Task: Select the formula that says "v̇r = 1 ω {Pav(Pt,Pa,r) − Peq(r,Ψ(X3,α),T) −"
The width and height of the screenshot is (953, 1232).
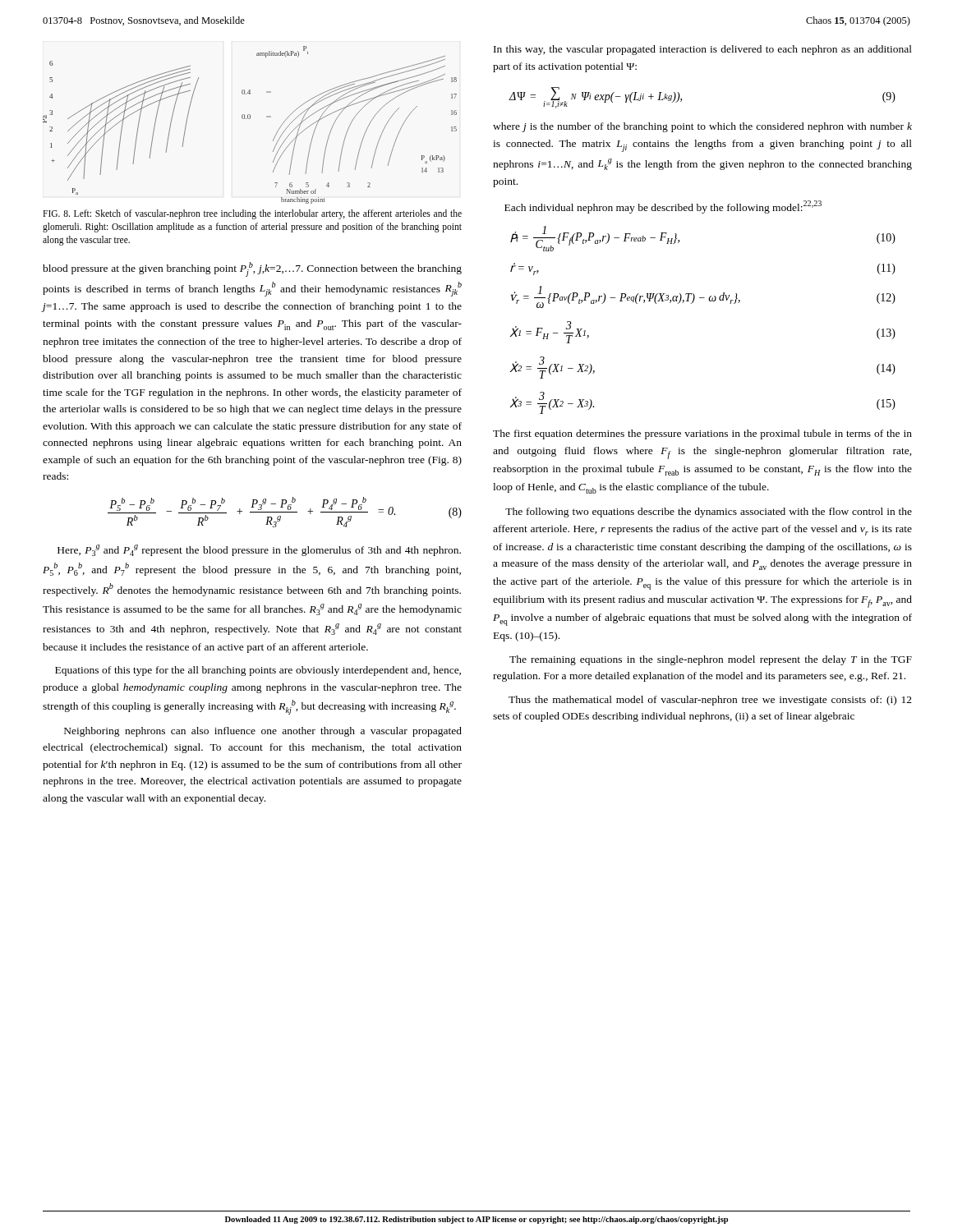Action: coord(702,298)
